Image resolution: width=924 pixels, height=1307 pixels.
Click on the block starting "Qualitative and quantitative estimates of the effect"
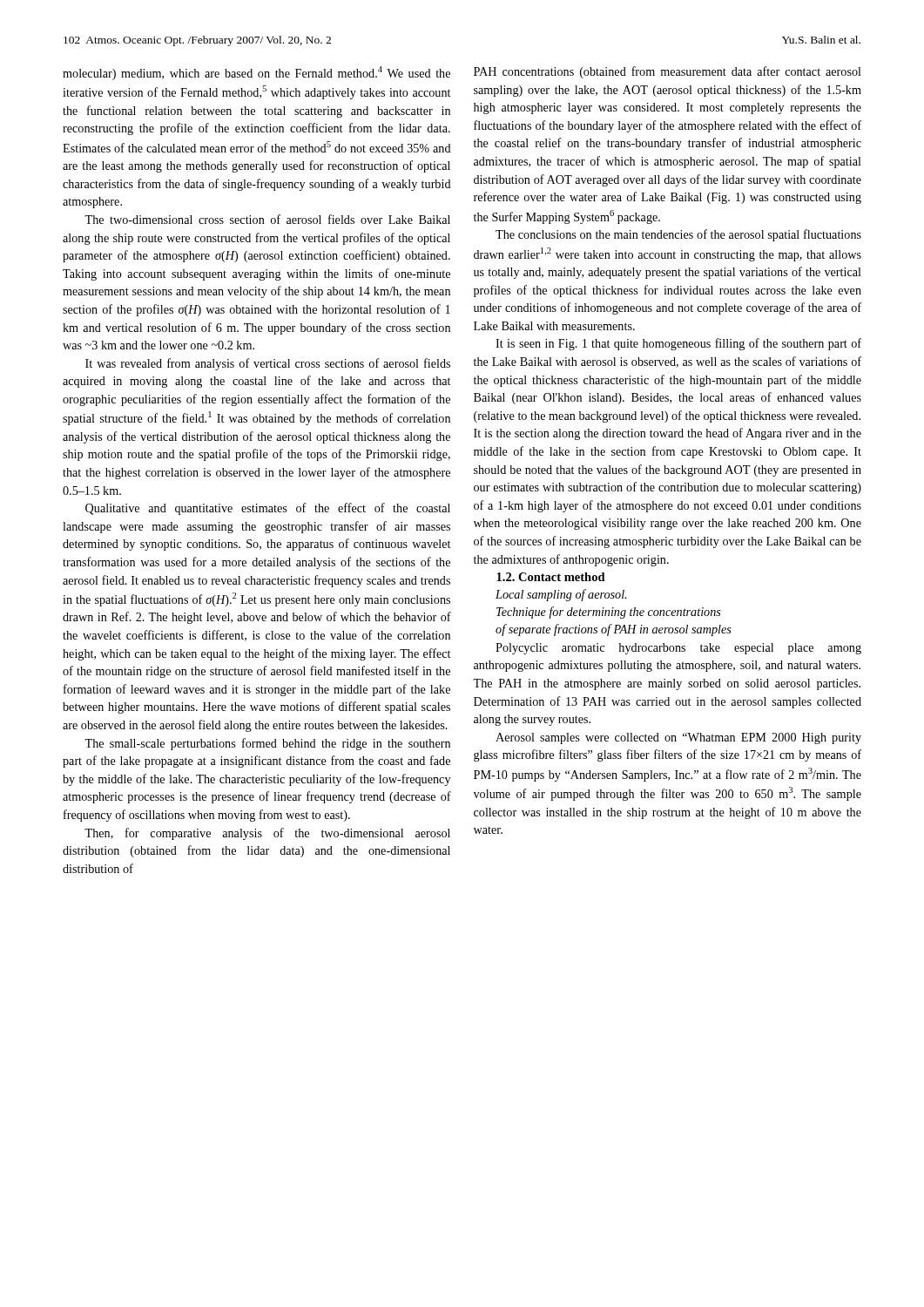(x=257, y=617)
